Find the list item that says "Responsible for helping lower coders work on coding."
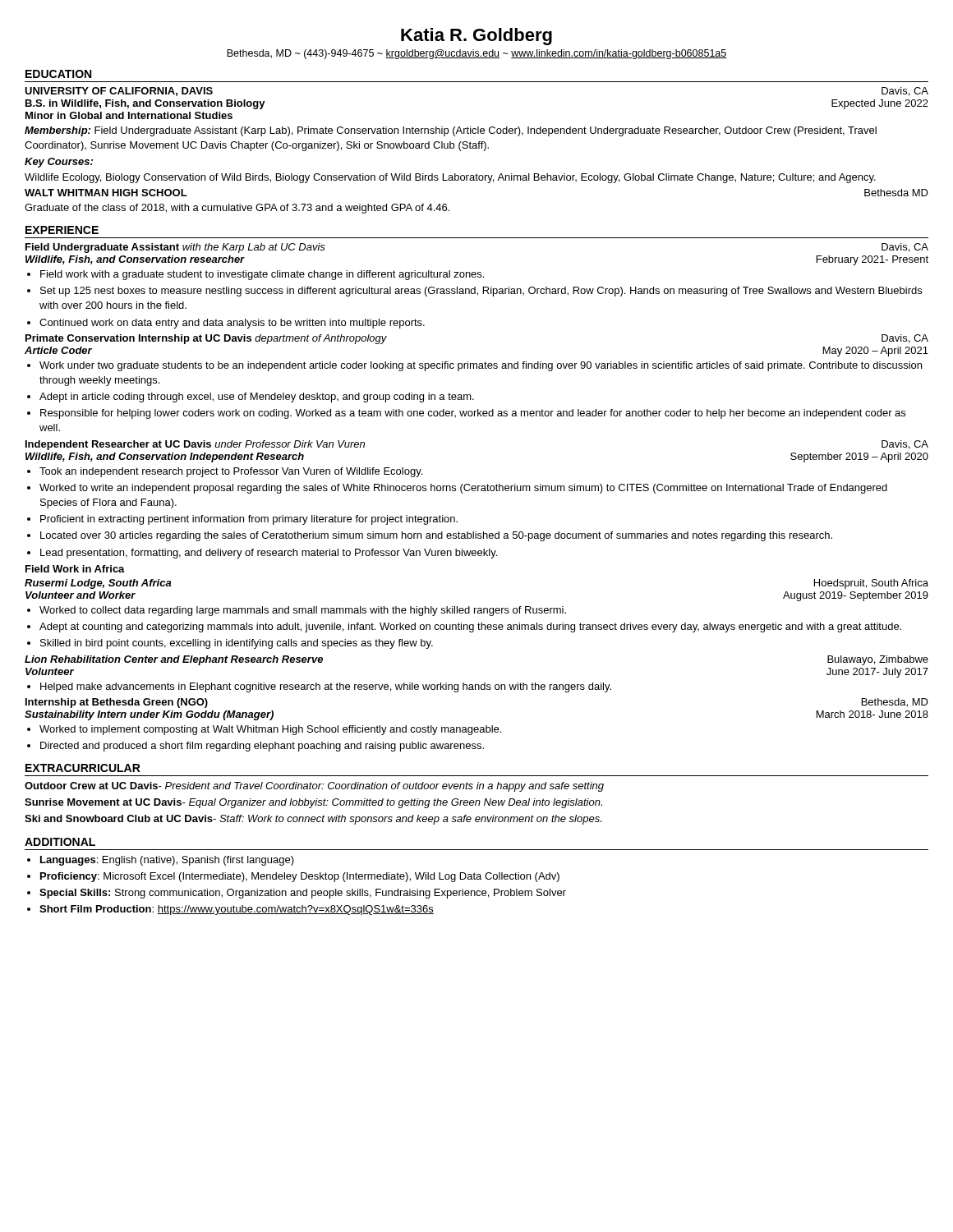The width and height of the screenshot is (953, 1232). tap(484, 421)
